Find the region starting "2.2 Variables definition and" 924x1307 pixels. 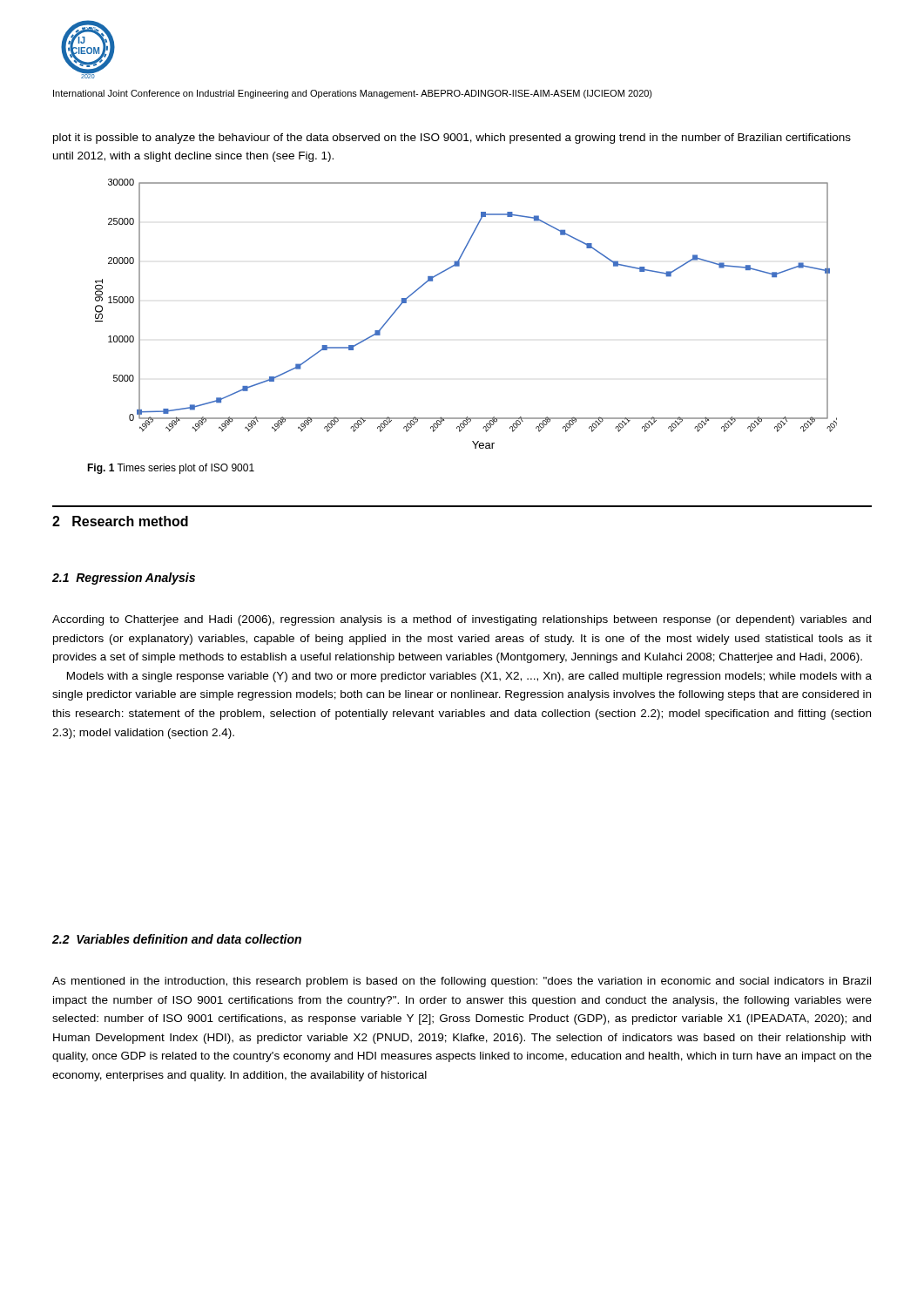pyautogui.click(x=177, y=939)
